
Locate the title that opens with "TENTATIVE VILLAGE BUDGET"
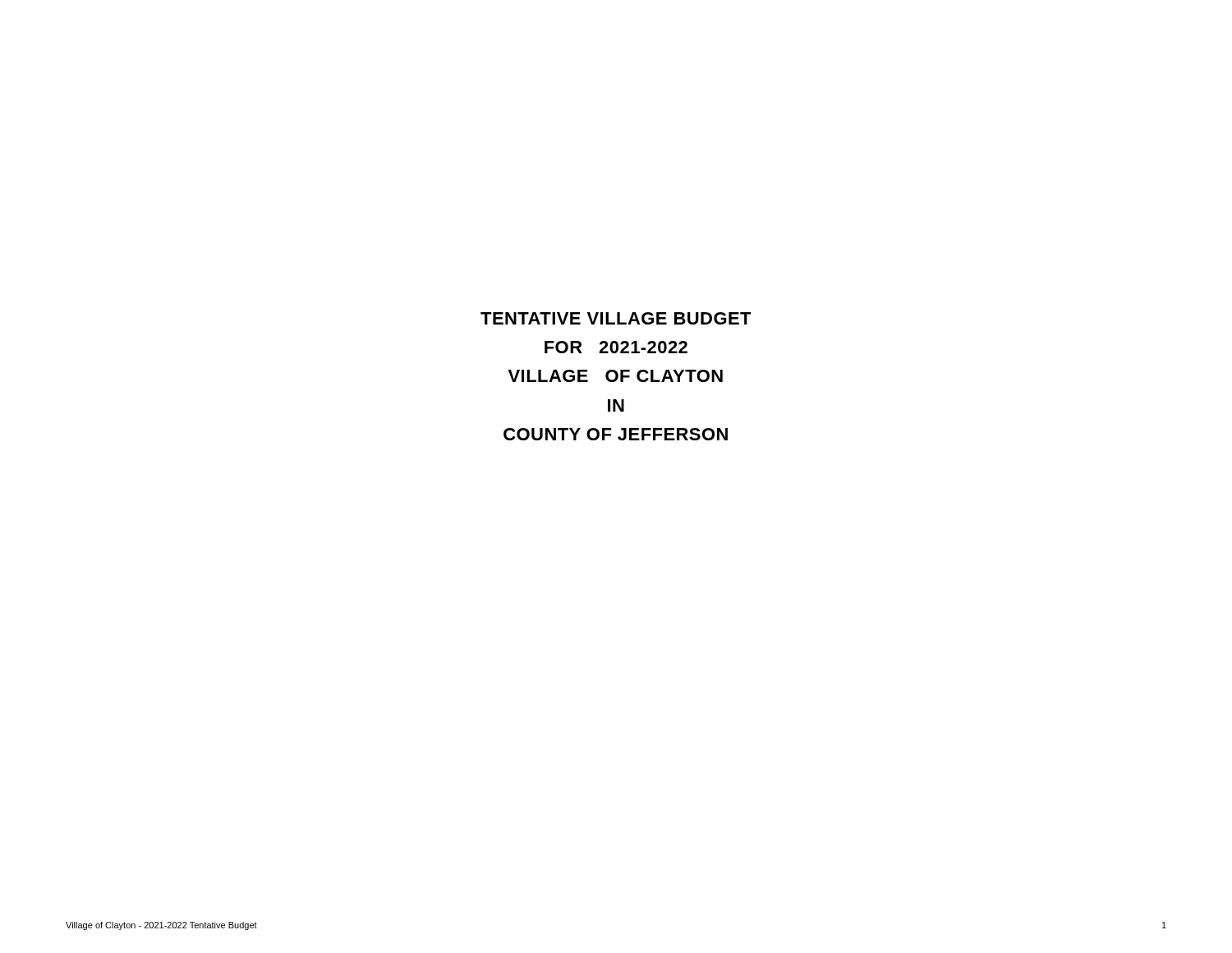[616, 376]
